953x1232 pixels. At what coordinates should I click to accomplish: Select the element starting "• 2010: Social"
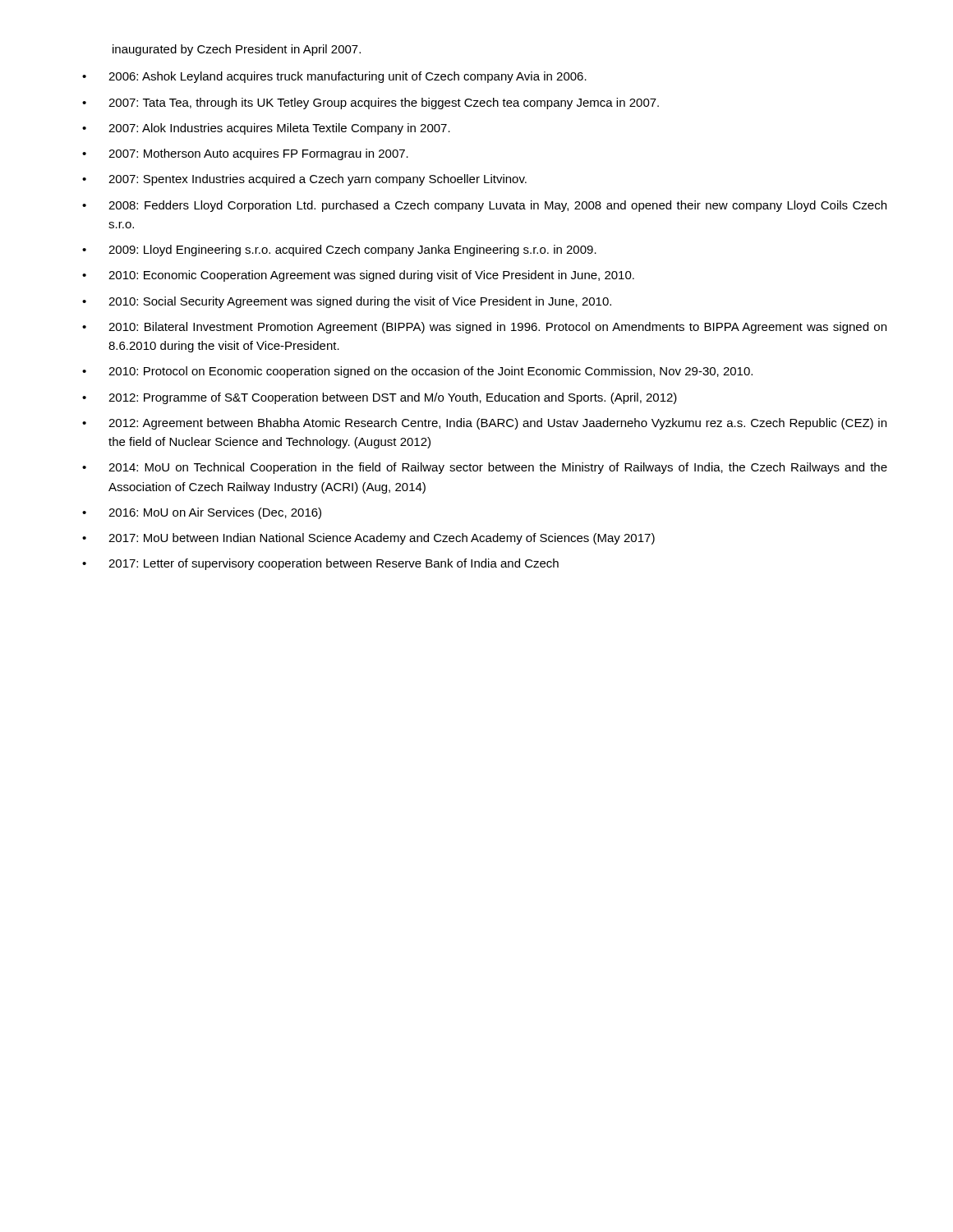click(x=485, y=301)
